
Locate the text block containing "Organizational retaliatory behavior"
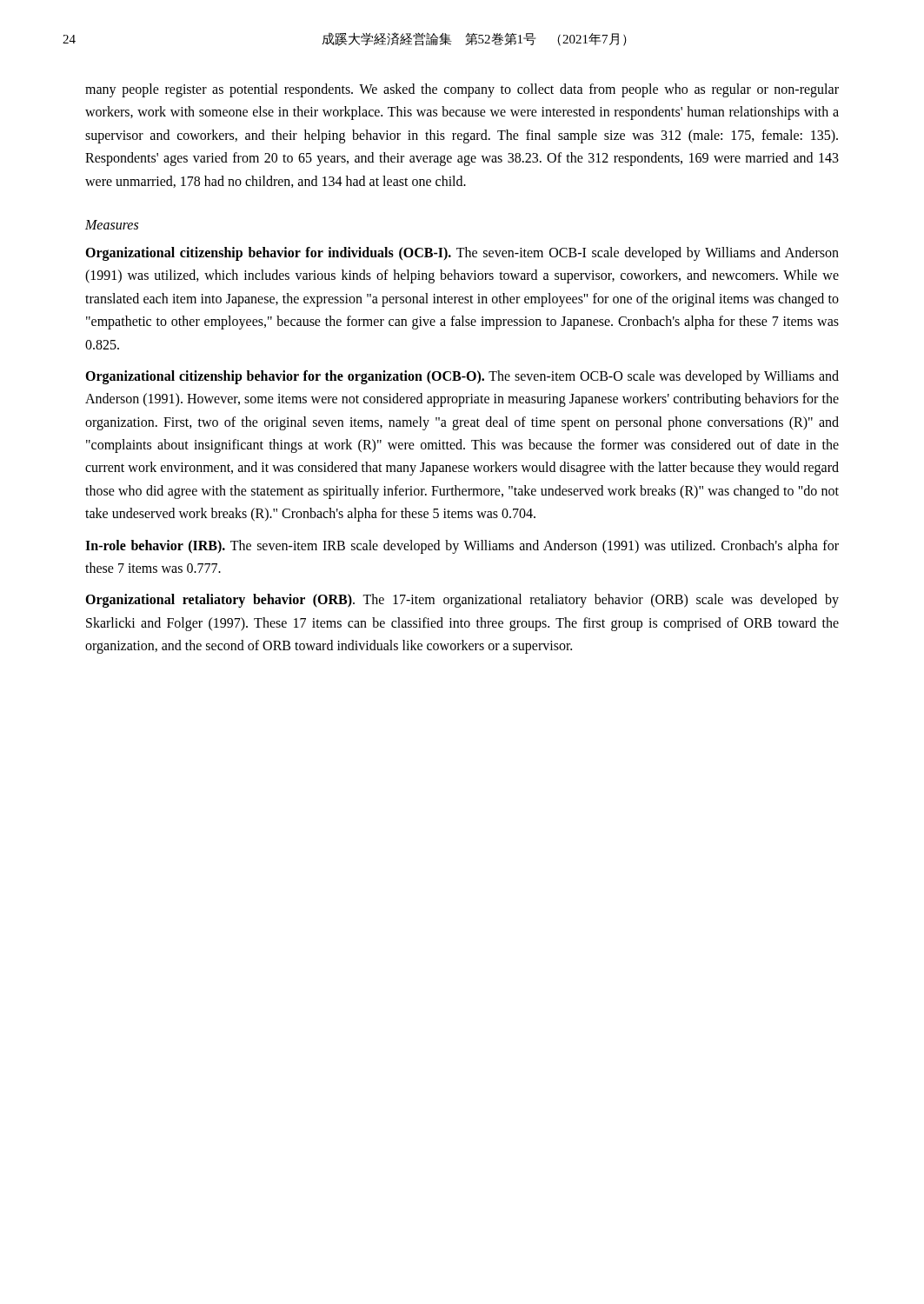pyautogui.click(x=462, y=623)
